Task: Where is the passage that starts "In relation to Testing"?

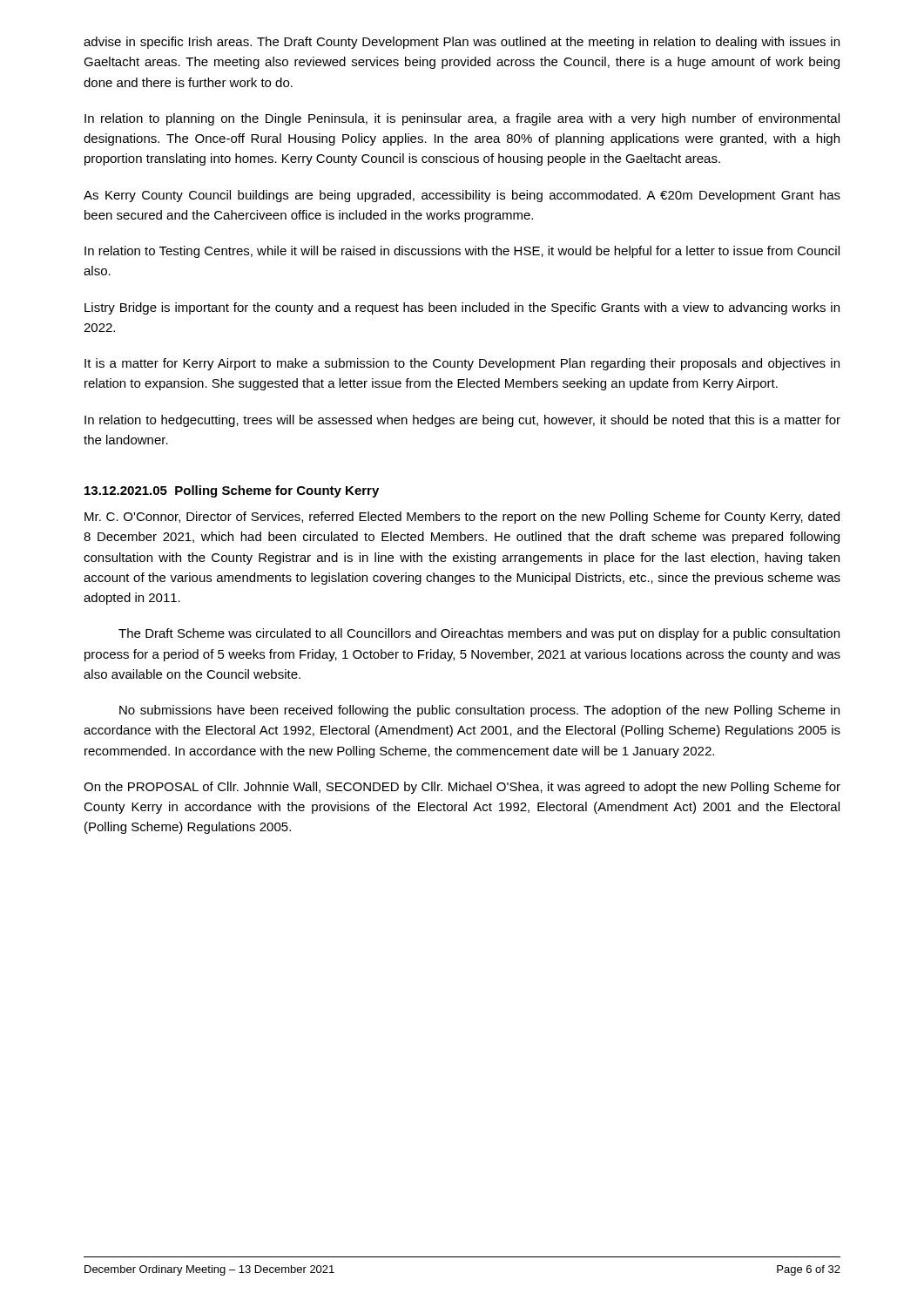Action: coord(462,261)
